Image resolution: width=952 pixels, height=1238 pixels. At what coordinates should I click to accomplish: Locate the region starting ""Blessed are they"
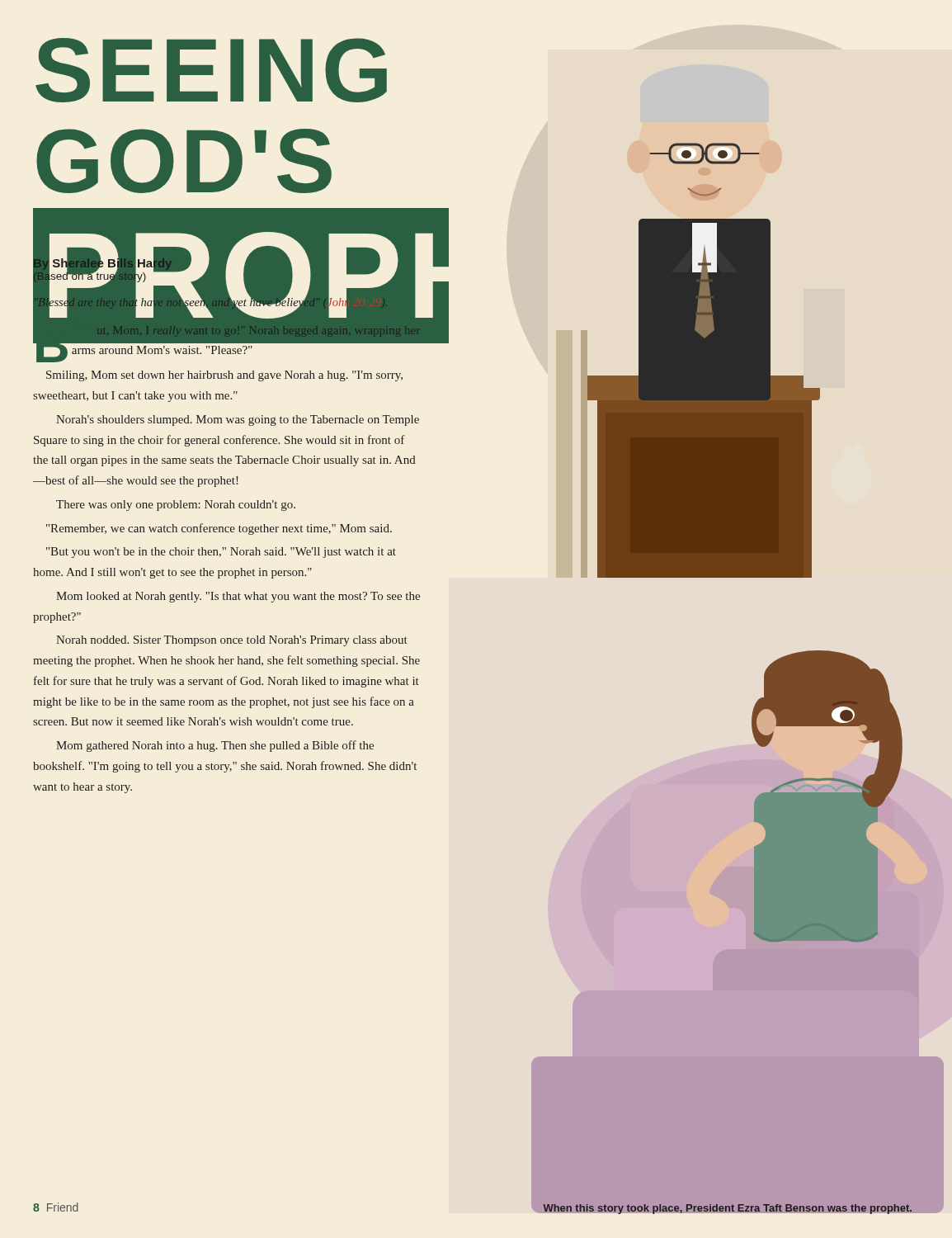tap(211, 302)
